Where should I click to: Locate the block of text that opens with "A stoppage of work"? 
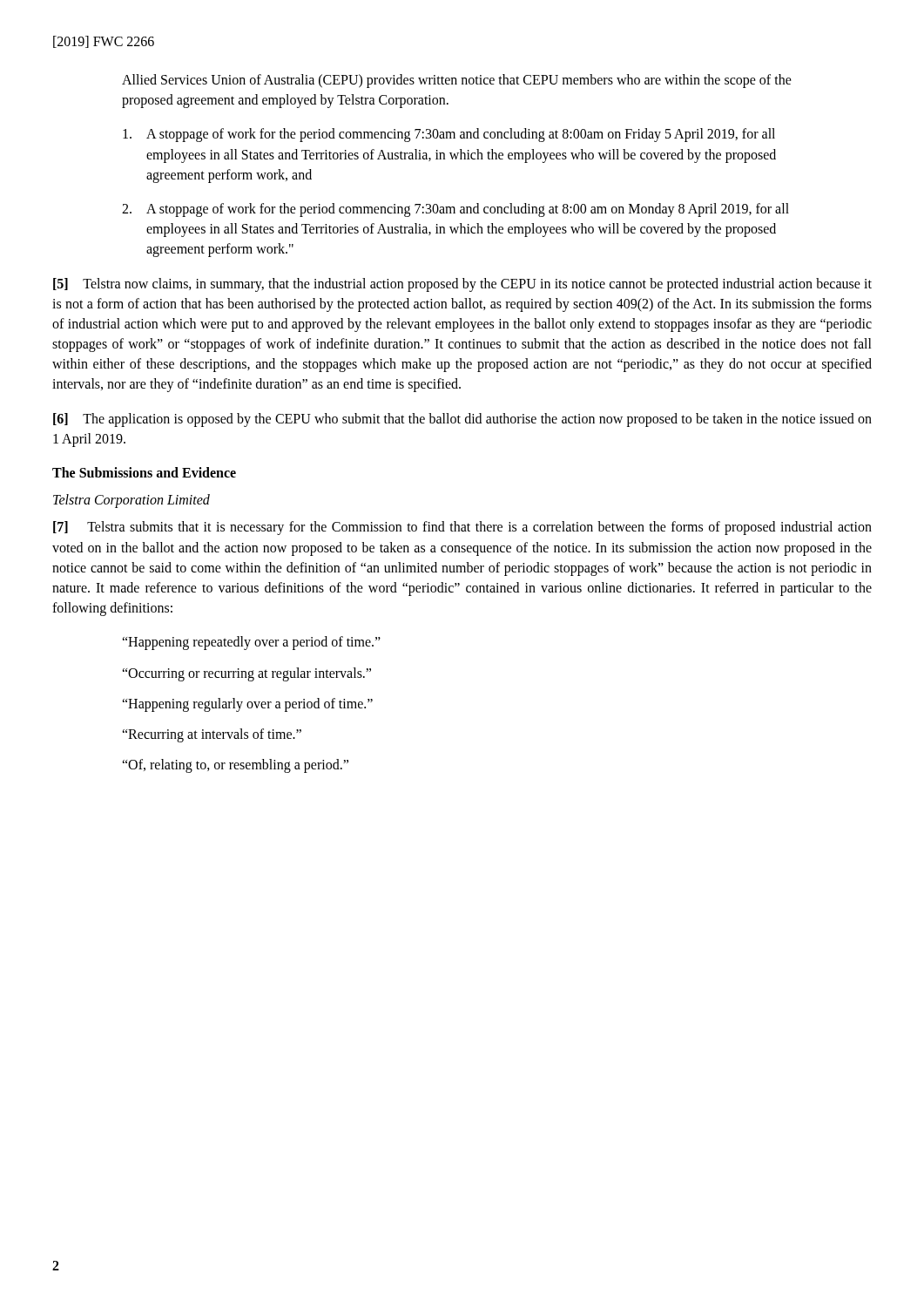[x=471, y=154]
